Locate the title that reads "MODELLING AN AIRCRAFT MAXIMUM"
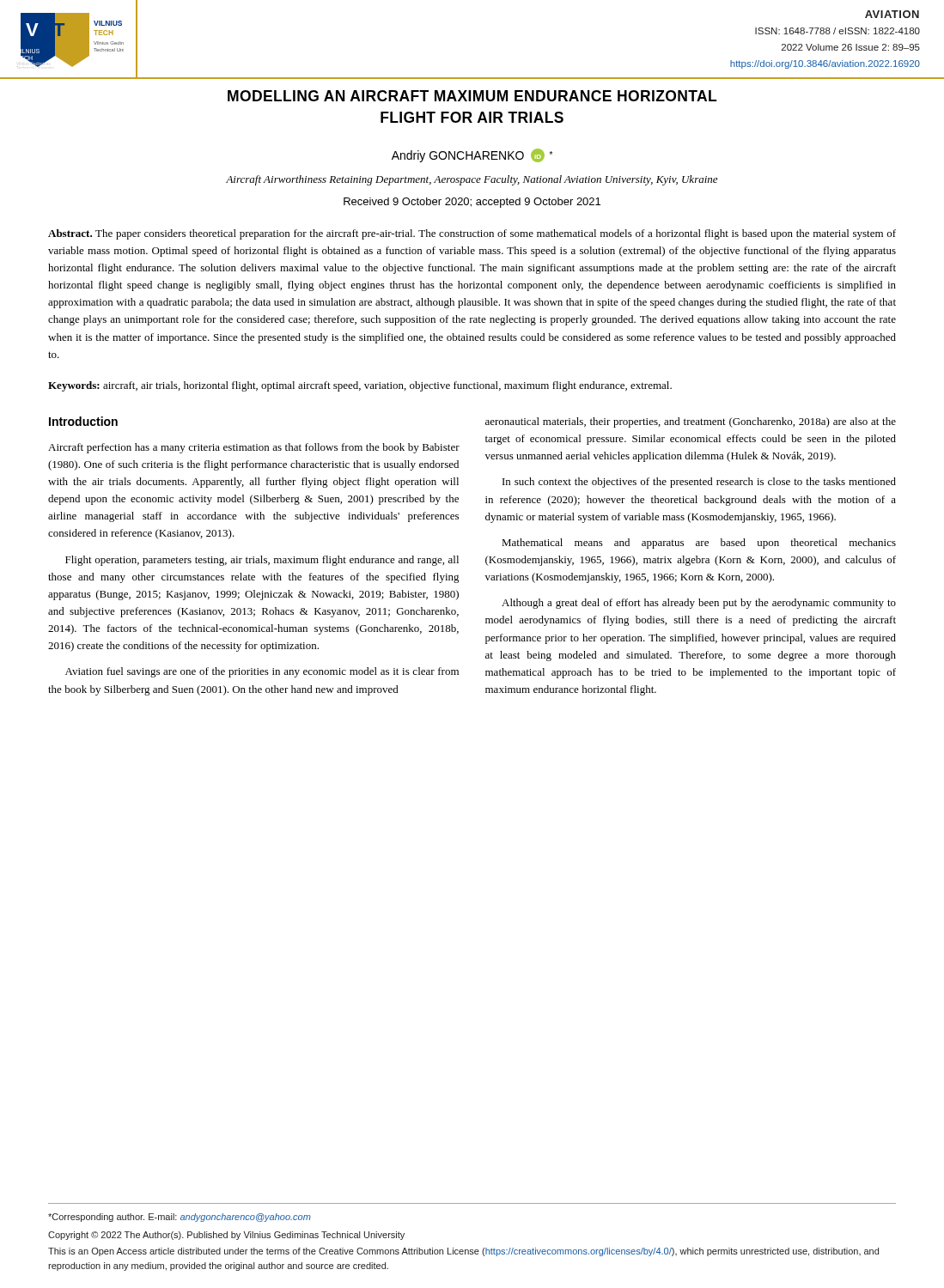This screenshot has height=1288, width=944. (472, 107)
